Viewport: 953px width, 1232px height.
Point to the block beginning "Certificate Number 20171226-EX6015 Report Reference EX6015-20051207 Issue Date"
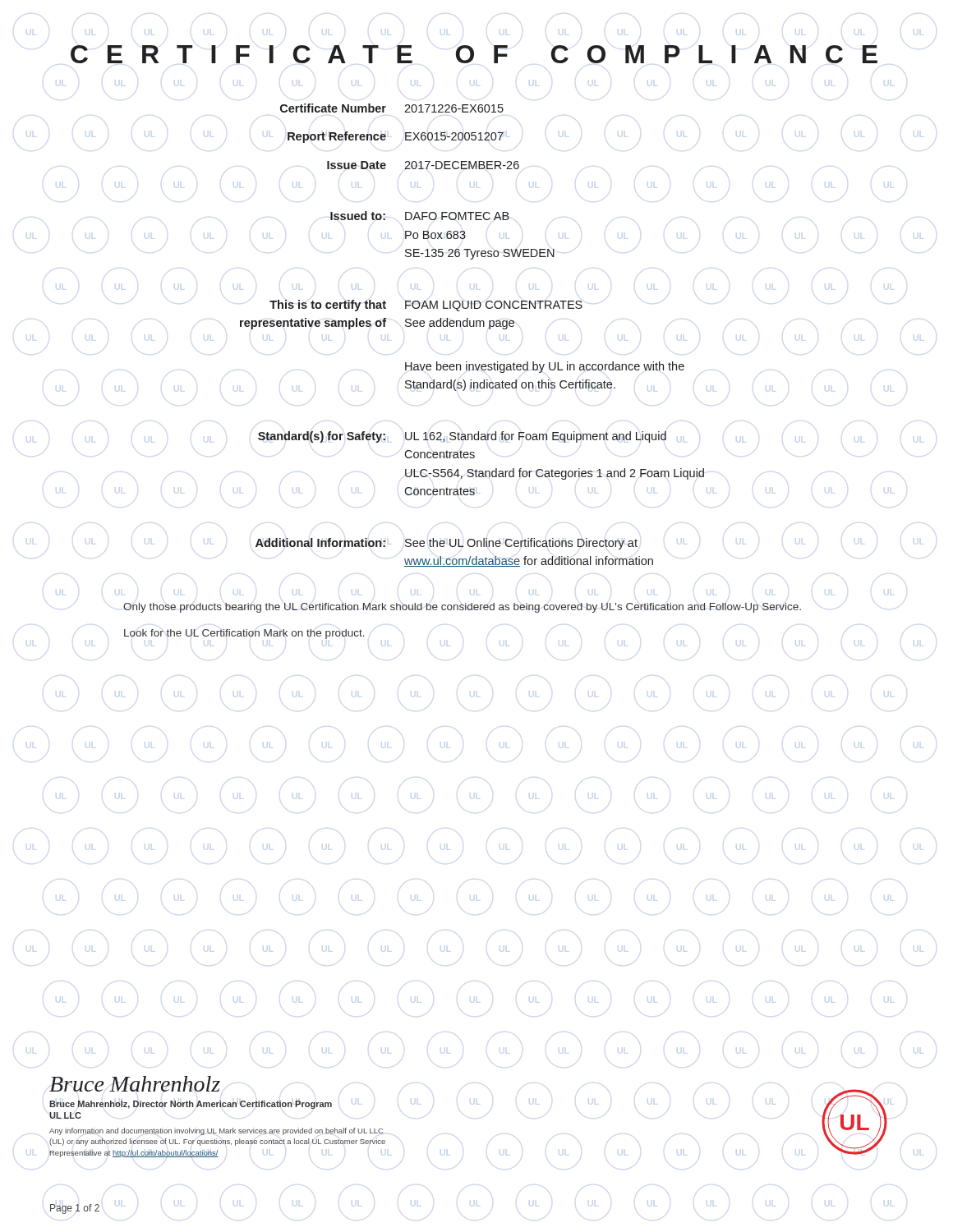pyautogui.click(x=476, y=137)
